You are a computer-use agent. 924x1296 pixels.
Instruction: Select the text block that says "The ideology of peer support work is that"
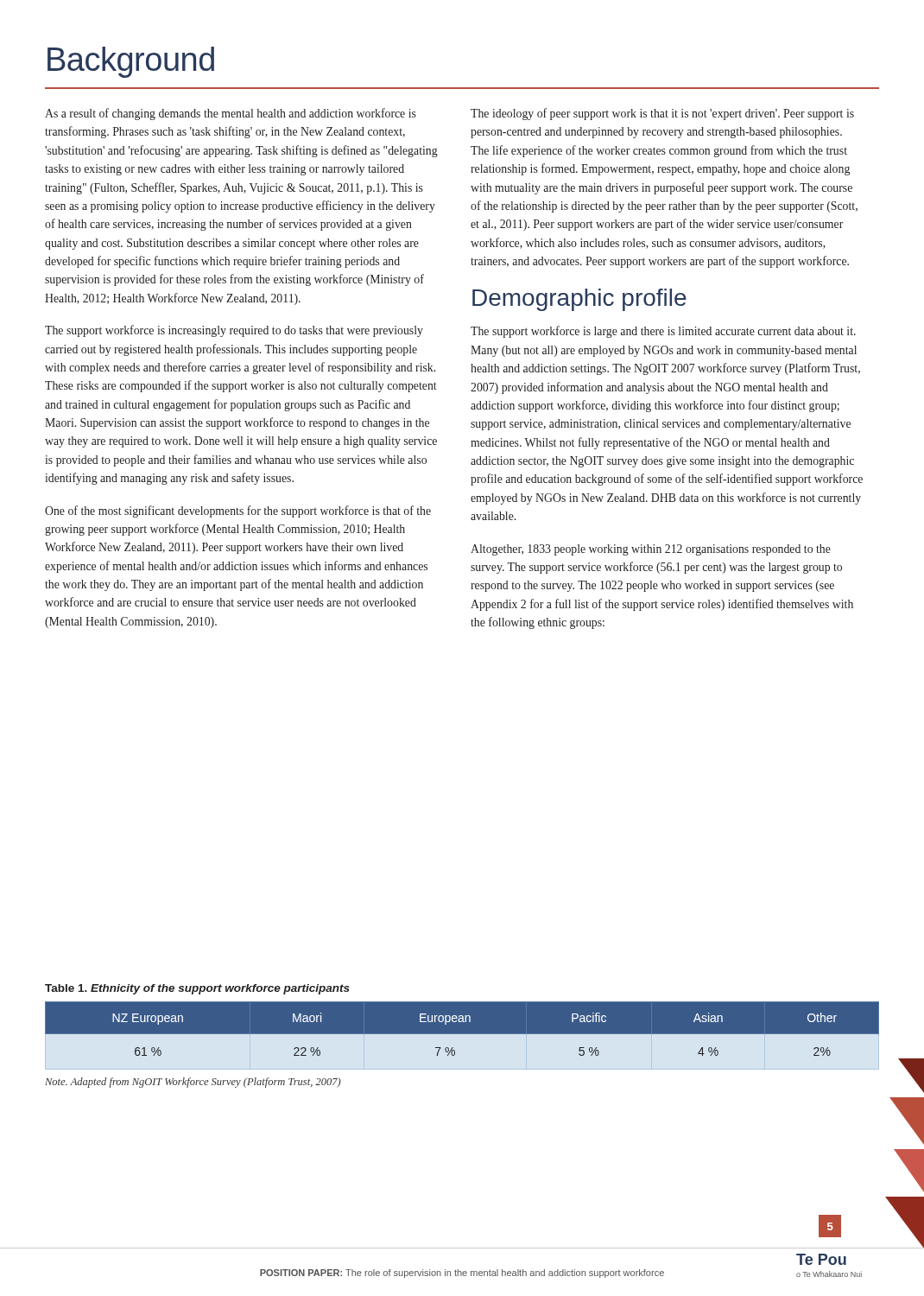(664, 188)
